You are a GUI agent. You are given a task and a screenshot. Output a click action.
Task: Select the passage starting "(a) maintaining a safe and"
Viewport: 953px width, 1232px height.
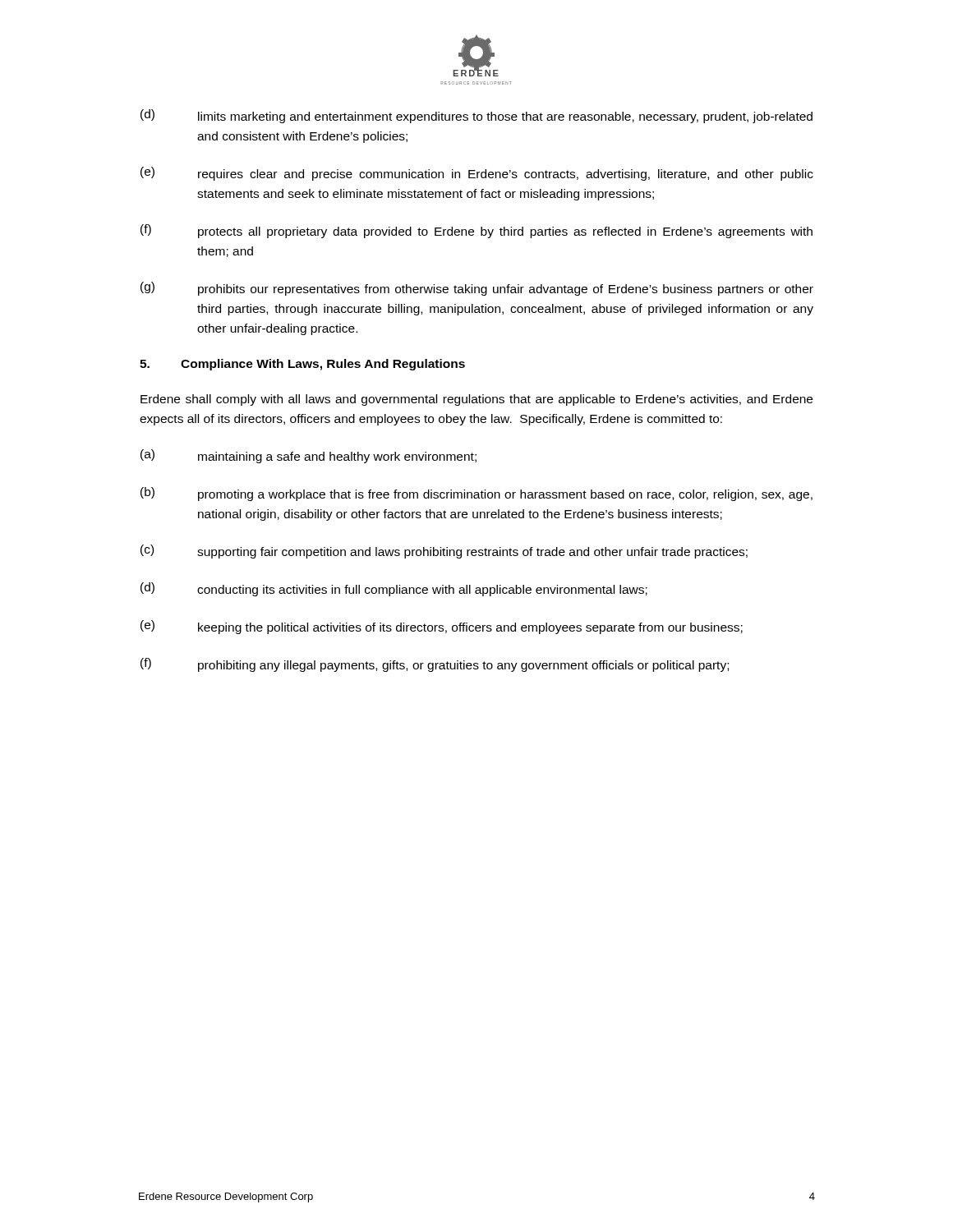point(476,457)
